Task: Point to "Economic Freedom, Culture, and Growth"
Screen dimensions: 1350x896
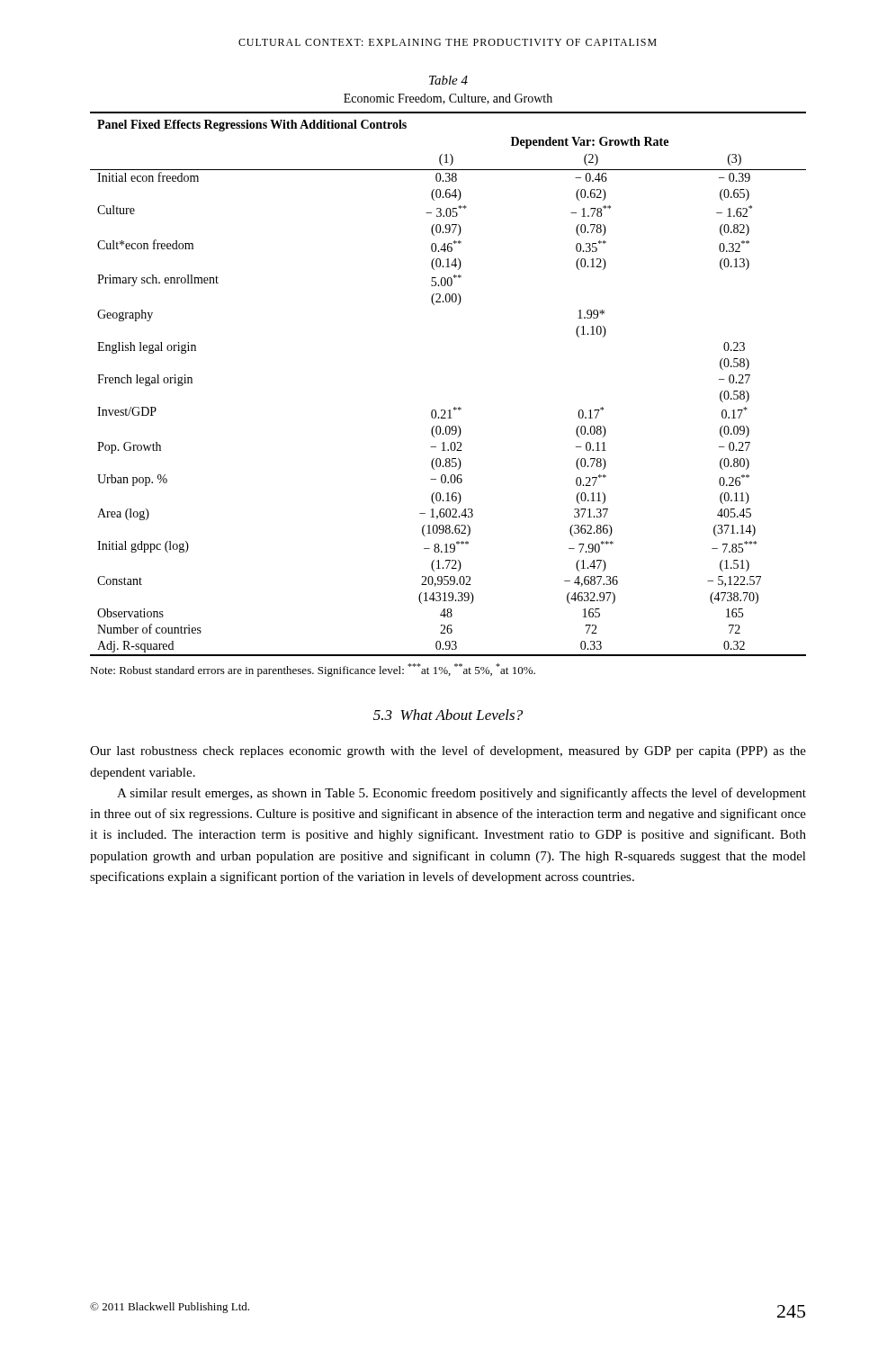Action: [x=448, y=99]
